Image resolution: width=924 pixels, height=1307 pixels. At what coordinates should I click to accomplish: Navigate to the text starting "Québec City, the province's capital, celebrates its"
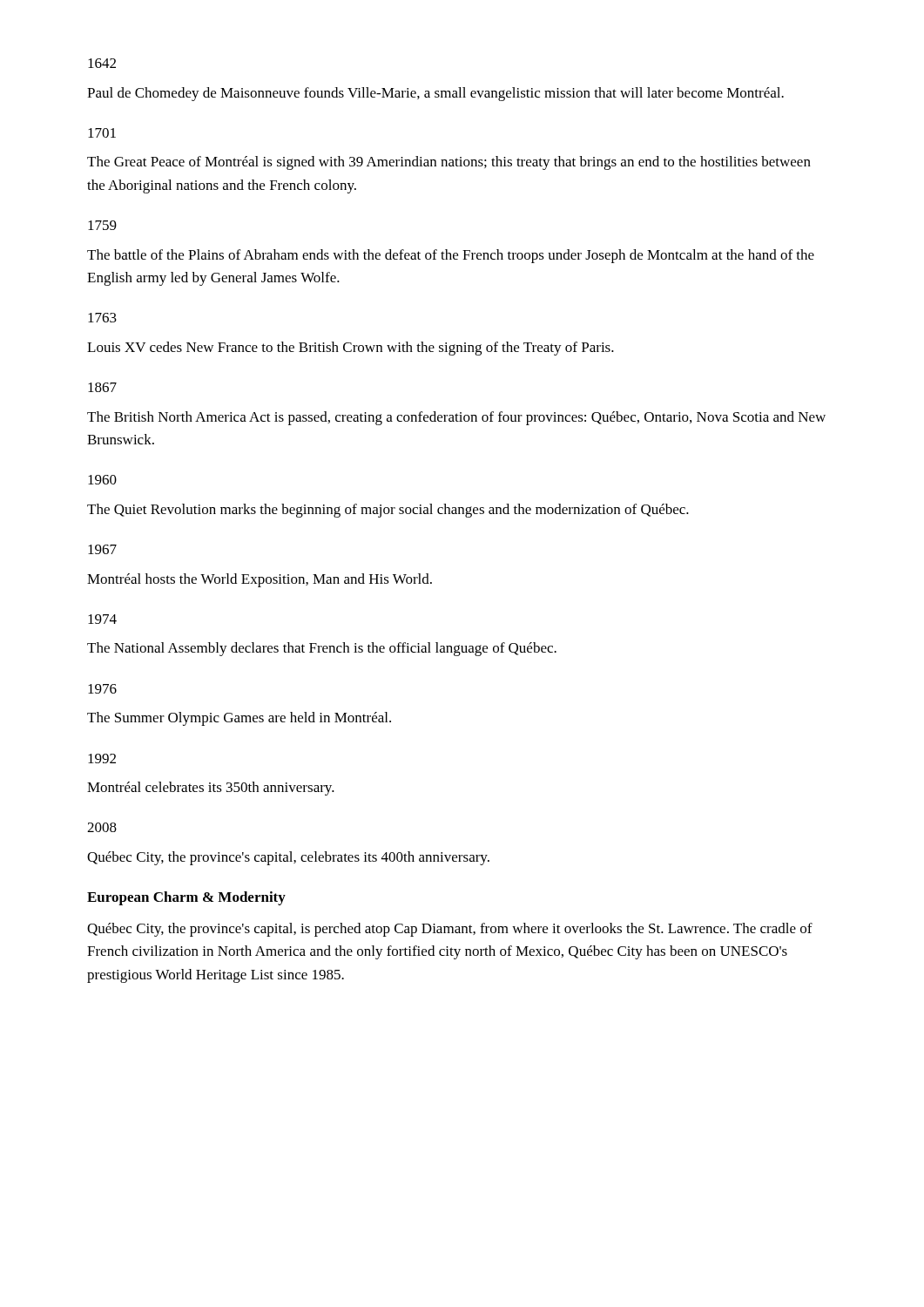pos(458,858)
